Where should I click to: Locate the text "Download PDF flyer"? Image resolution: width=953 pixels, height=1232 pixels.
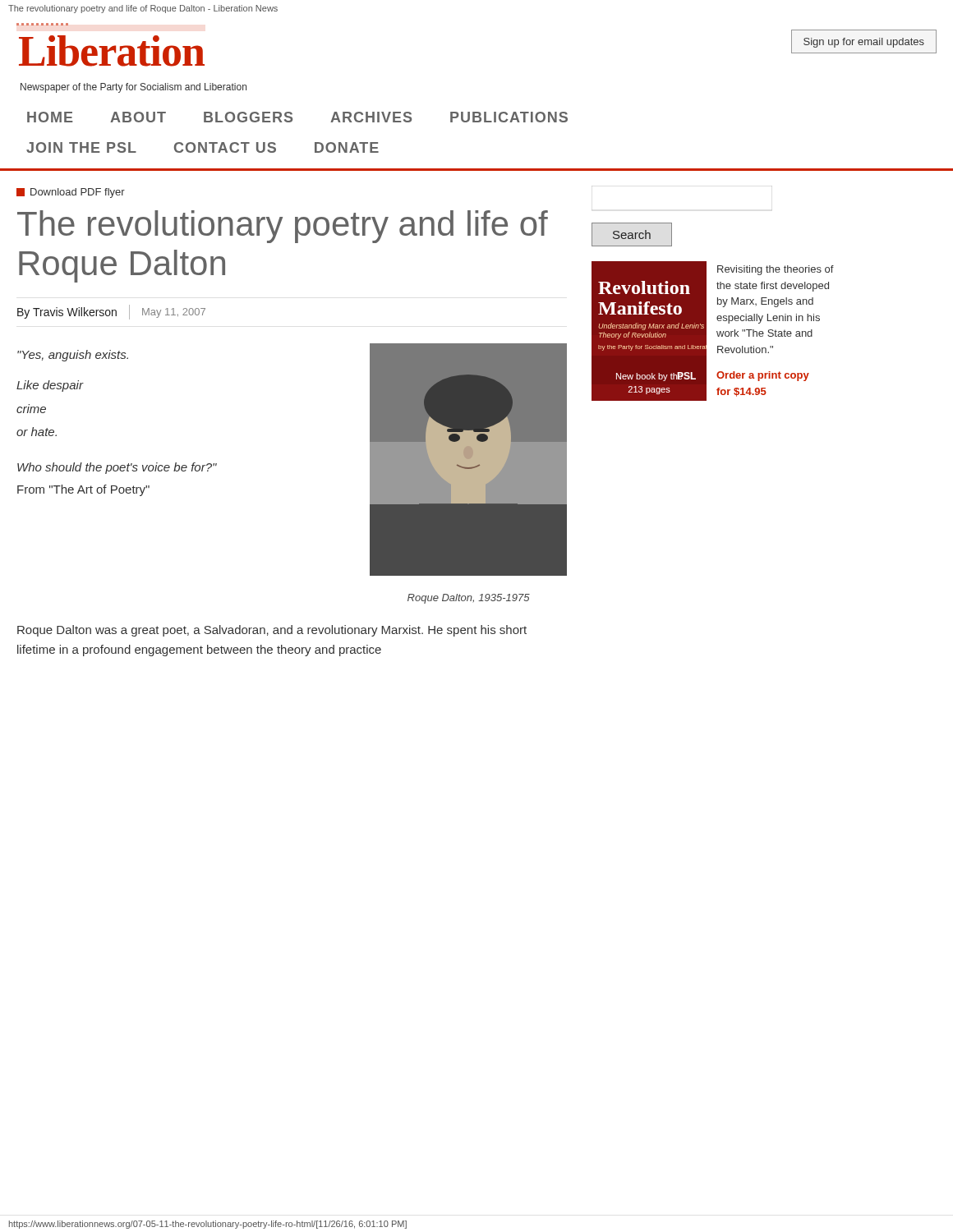point(70,192)
